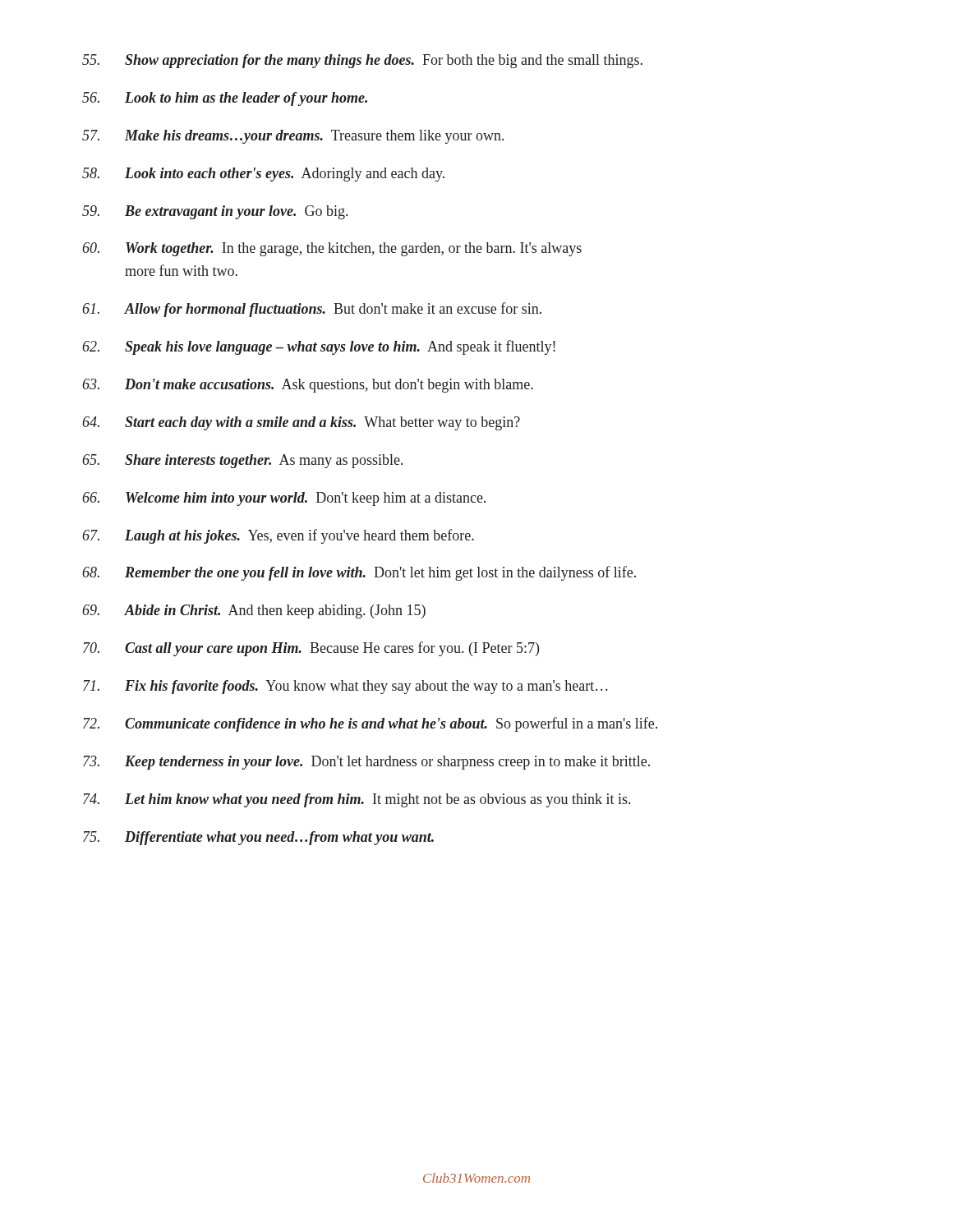The width and height of the screenshot is (953, 1232).
Task: Navigate to the region starting "60. Work together. In the"
Action: [x=476, y=261]
